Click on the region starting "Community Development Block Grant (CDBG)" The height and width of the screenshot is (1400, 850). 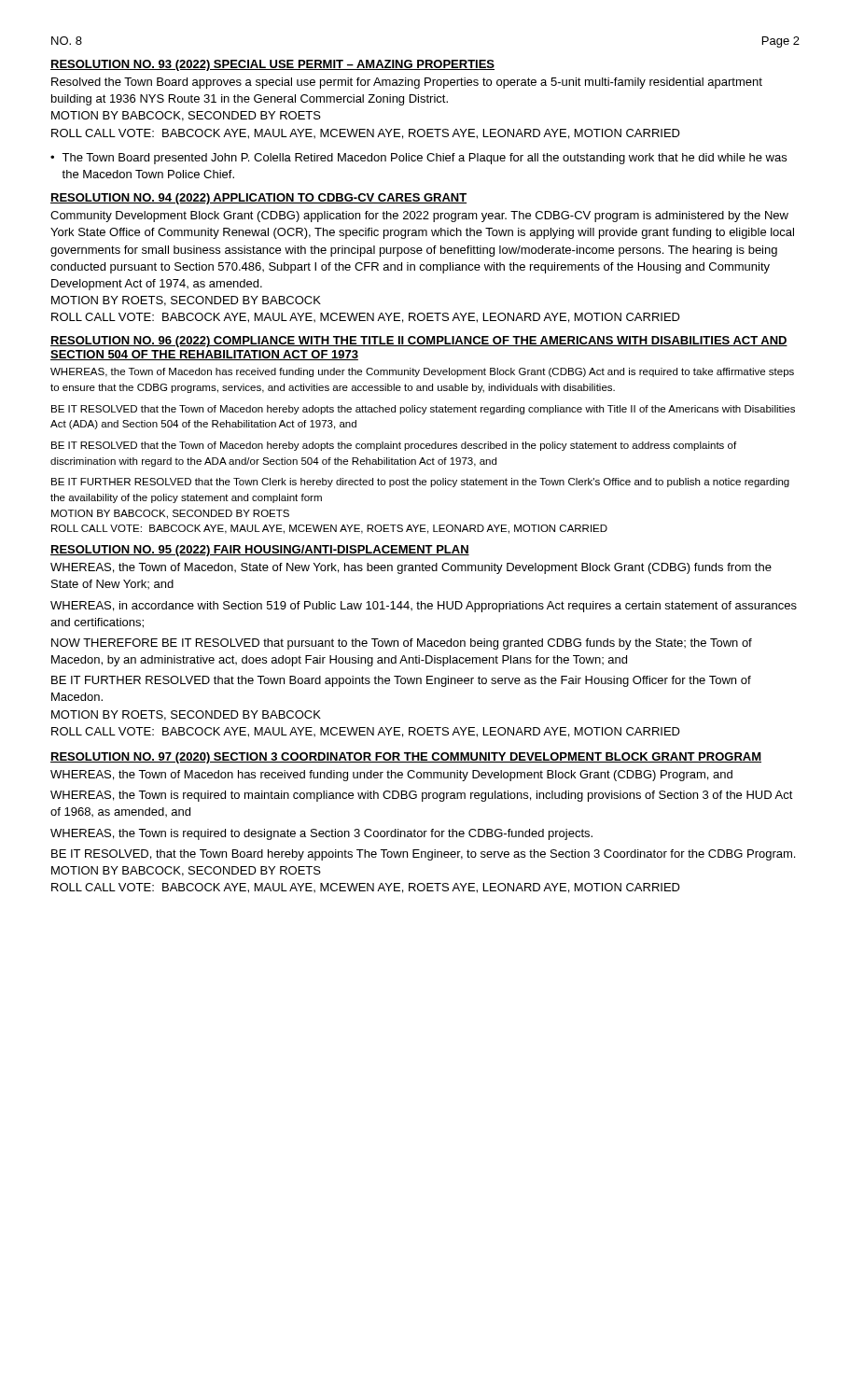point(423,266)
